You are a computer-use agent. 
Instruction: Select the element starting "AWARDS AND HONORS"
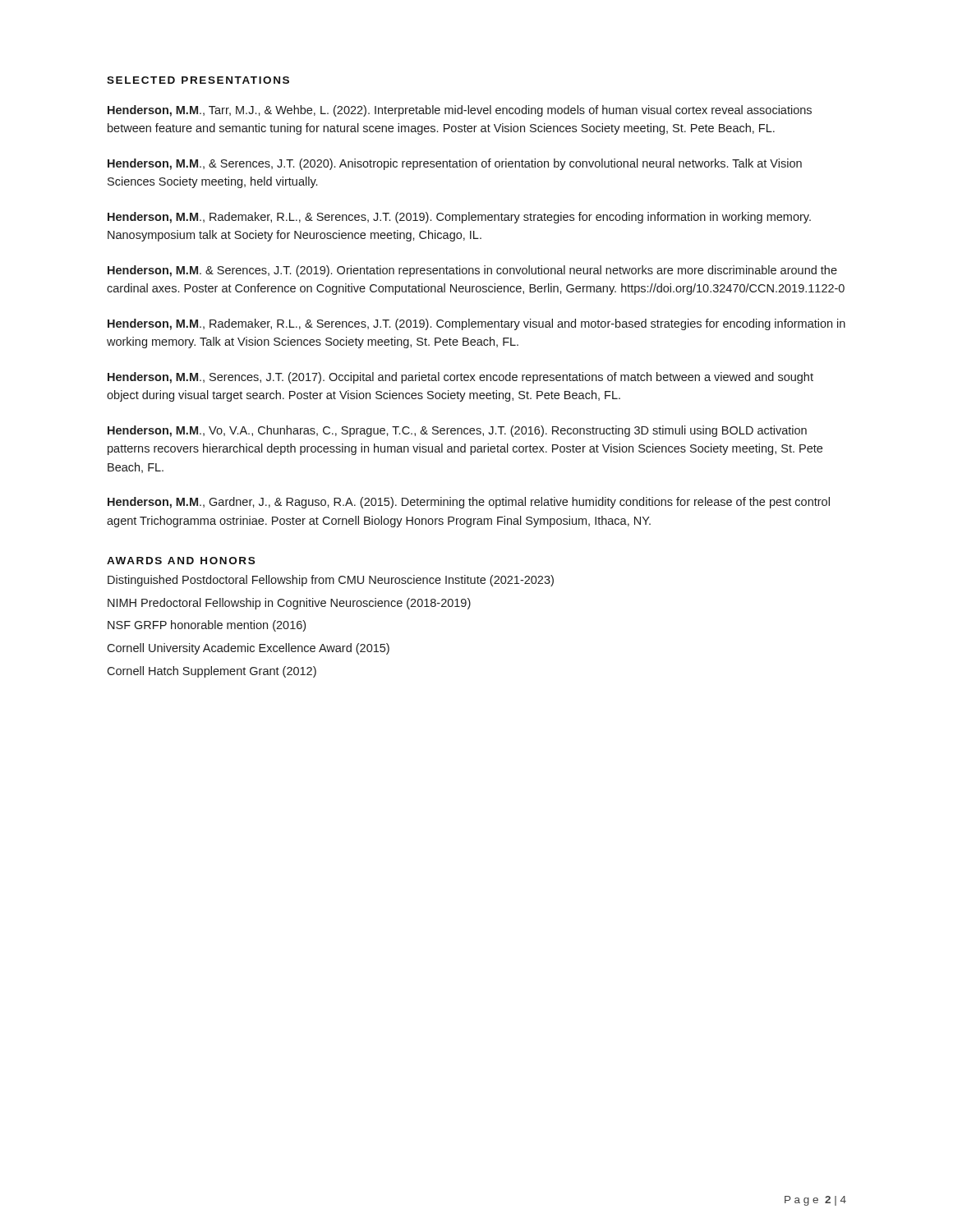click(182, 561)
